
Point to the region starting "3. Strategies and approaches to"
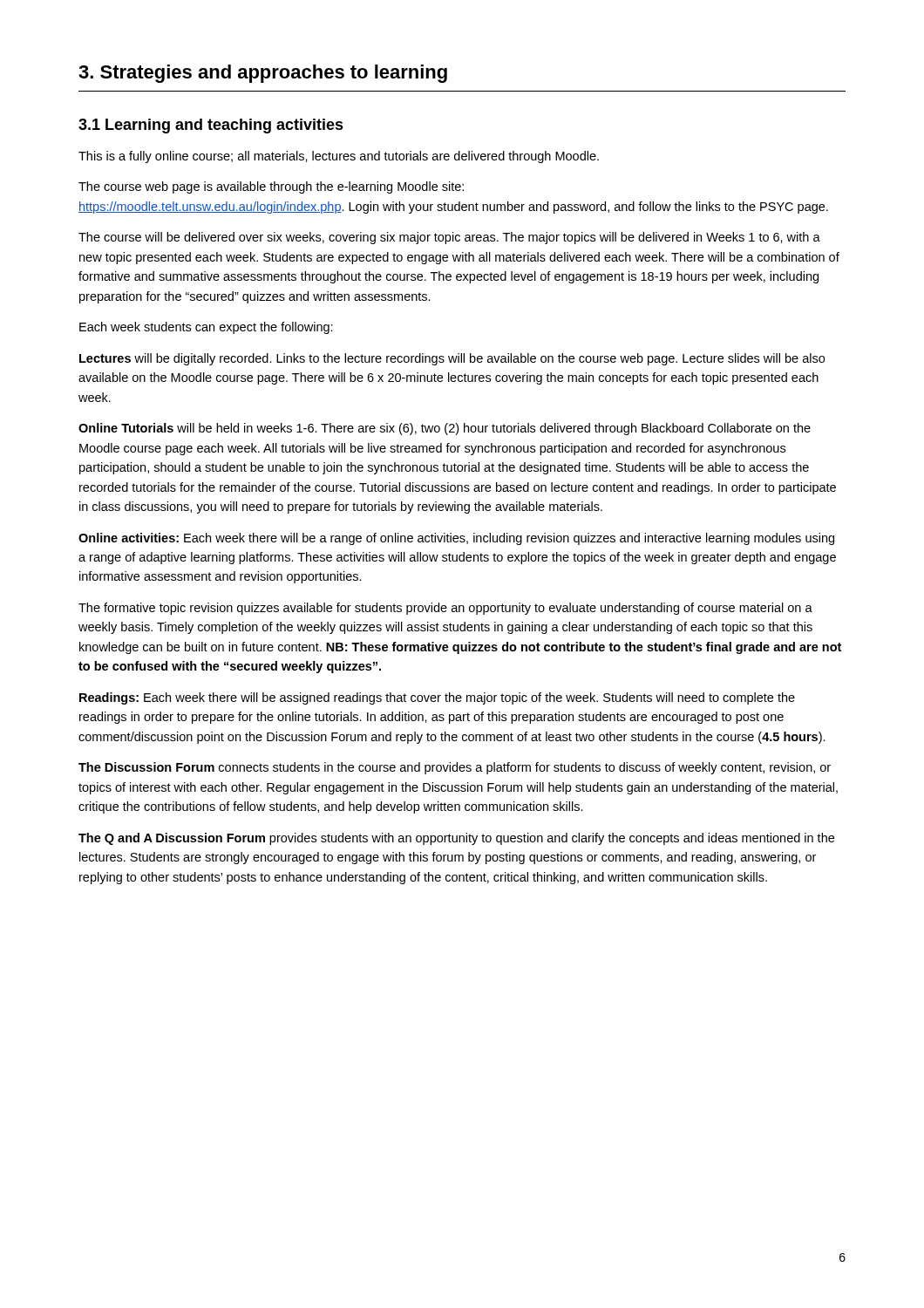coord(263,74)
